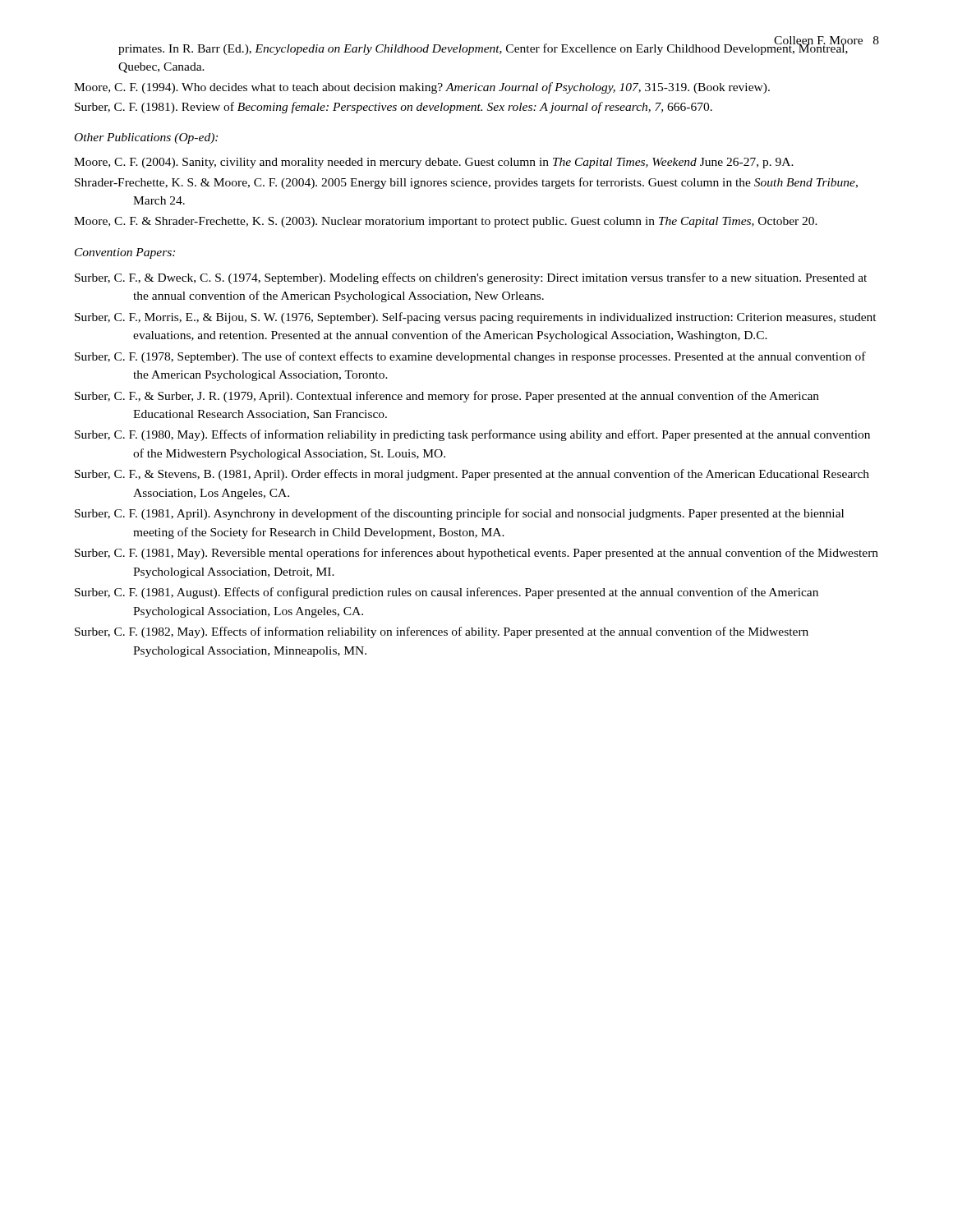The width and height of the screenshot is (953, 1232).
Task: Find the block on this page that starts "primates. In R. Barr (Ed.),"
Action: pyautogui.click(x=483, y=57)
